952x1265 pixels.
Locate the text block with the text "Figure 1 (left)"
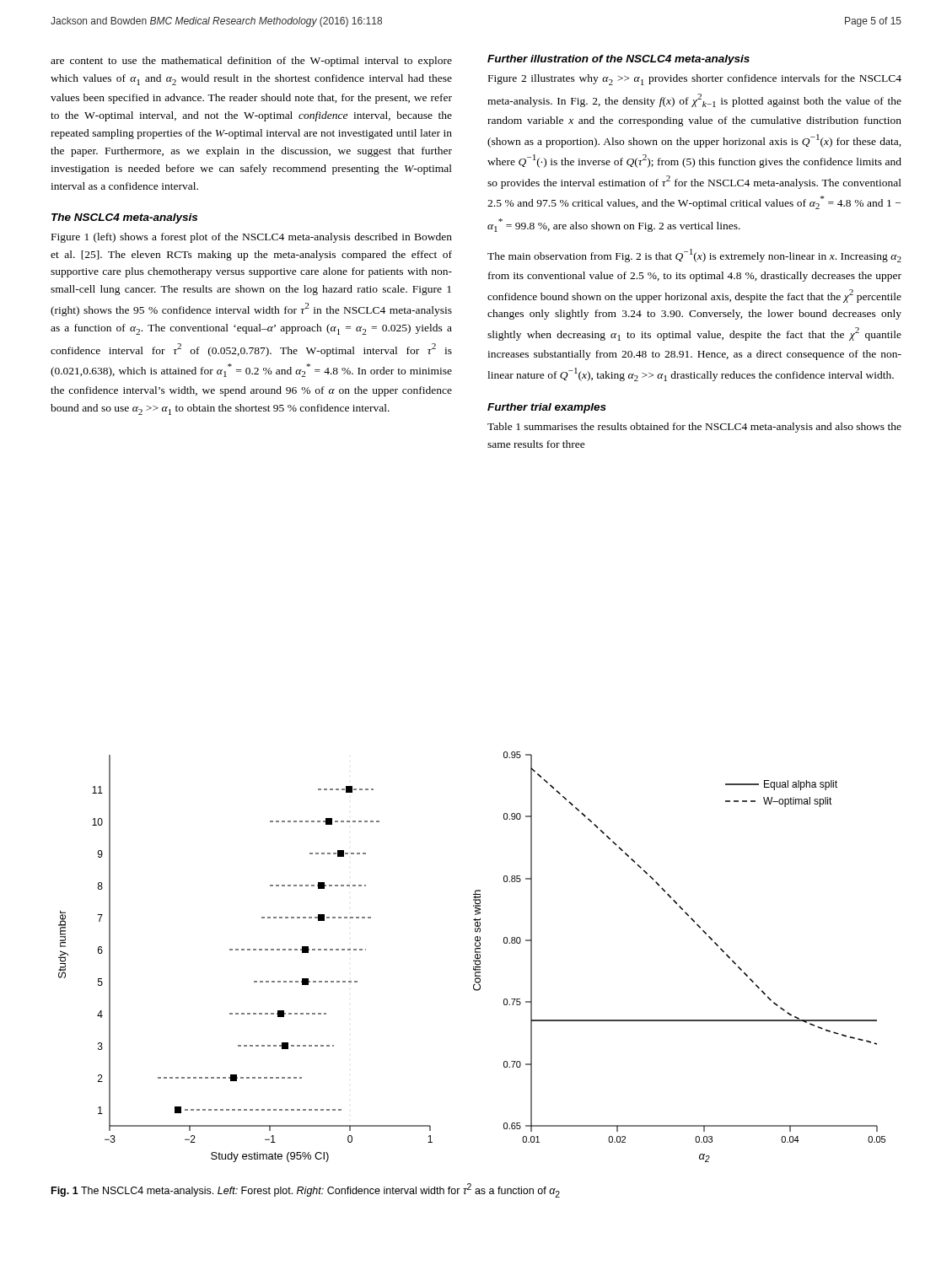251,323
